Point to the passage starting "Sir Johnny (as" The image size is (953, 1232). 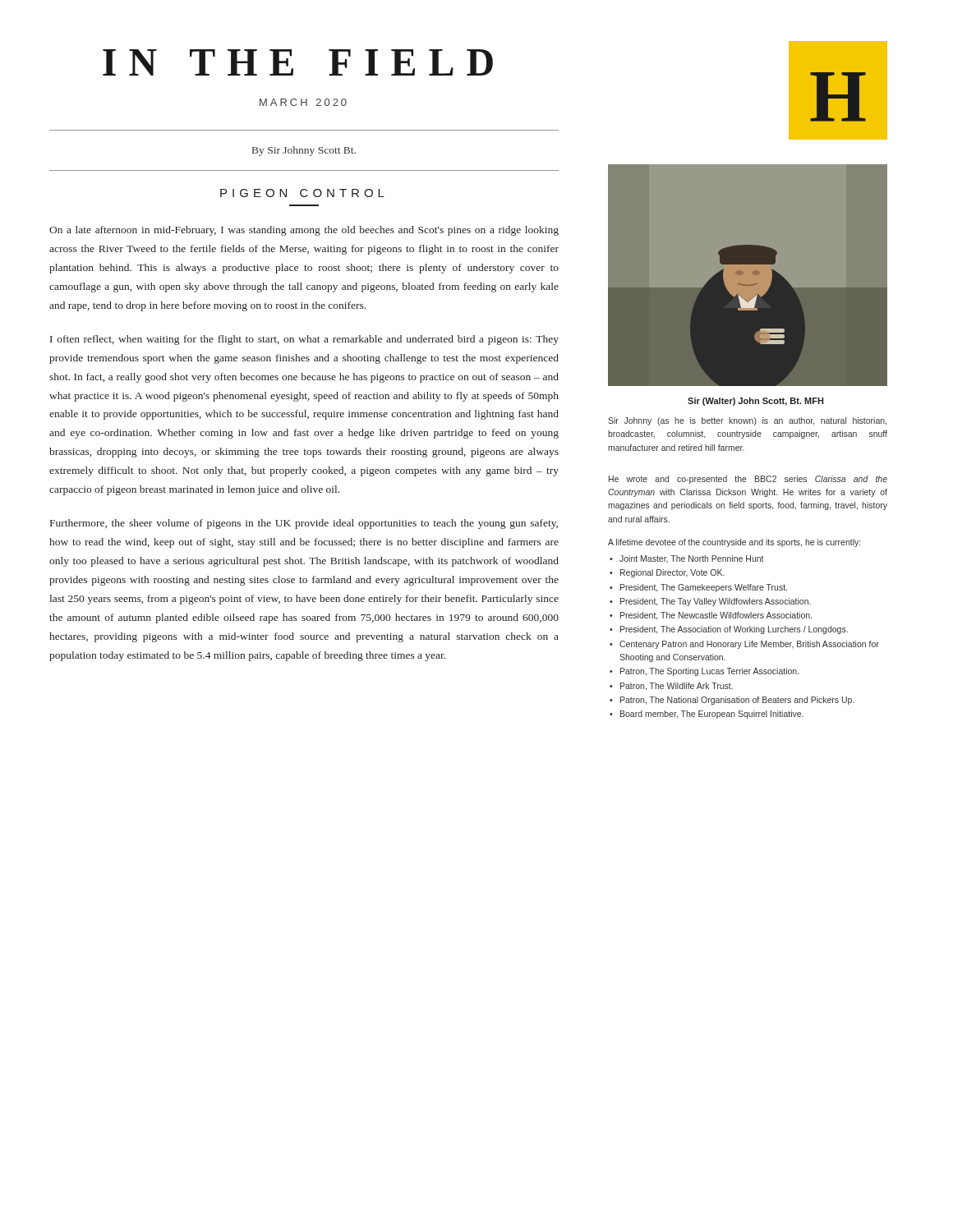(x=748, y=434)
